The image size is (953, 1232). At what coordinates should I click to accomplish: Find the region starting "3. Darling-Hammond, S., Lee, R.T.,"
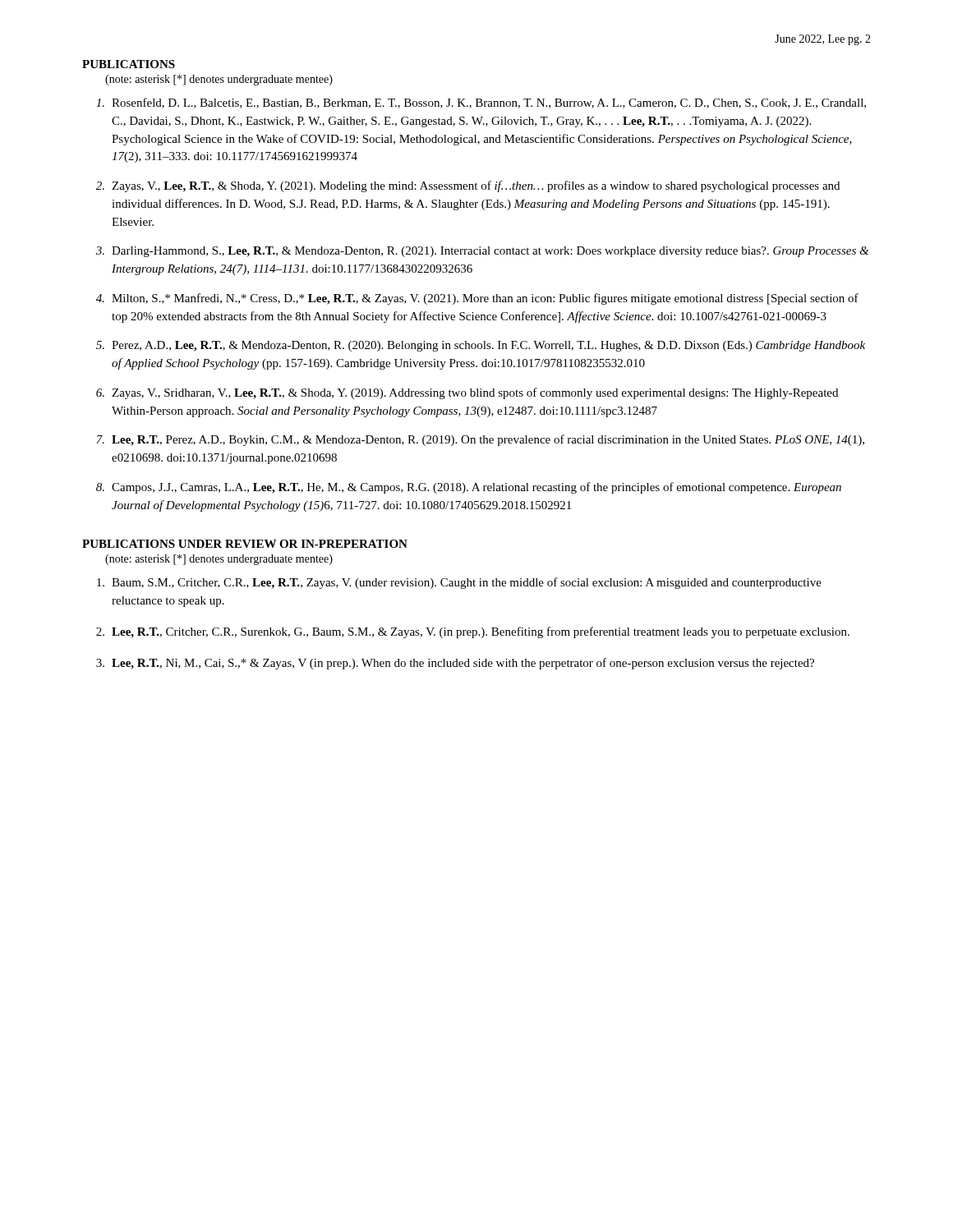click(x=476, y=260)
